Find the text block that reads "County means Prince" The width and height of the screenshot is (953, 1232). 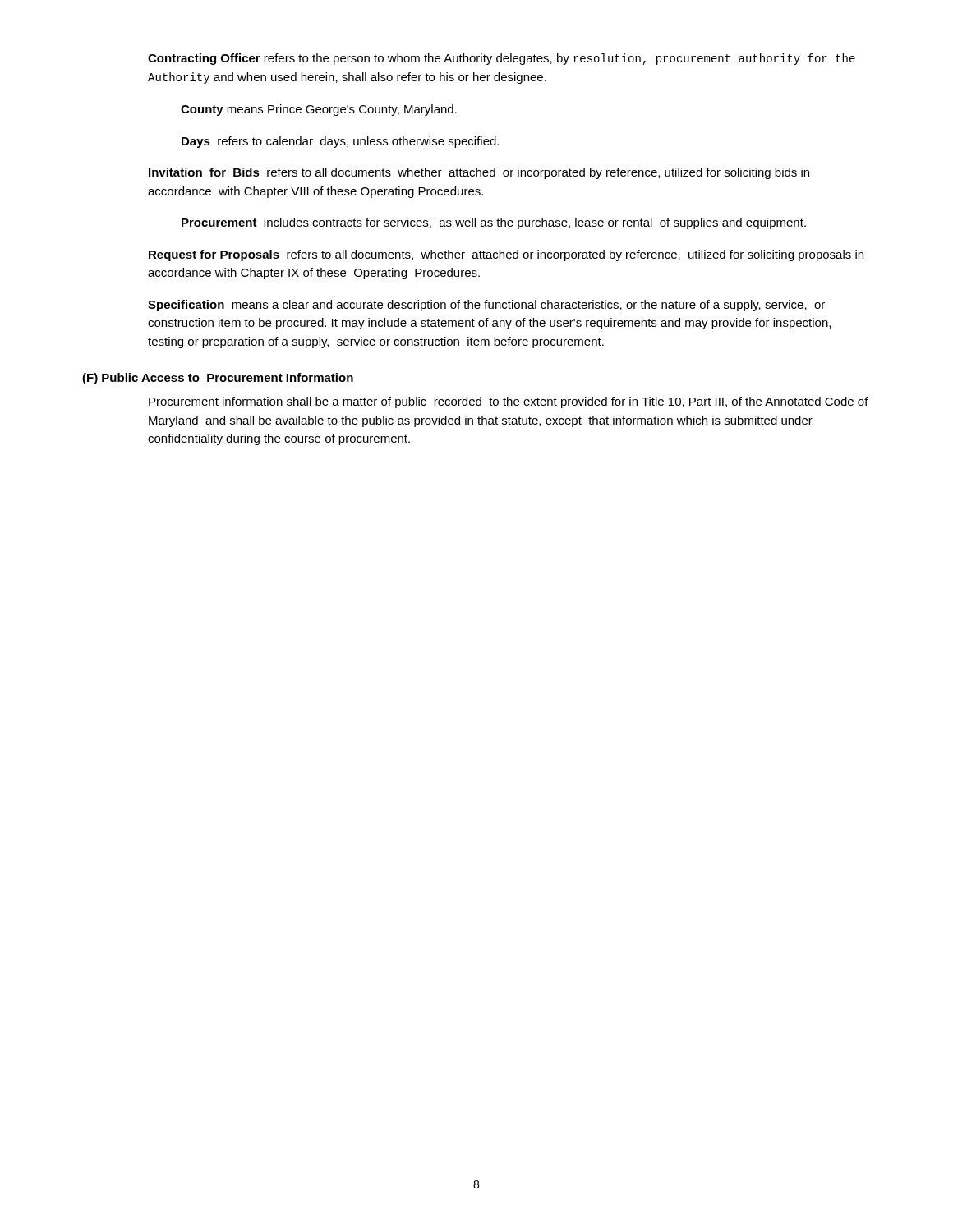click(x=319, y=109)
